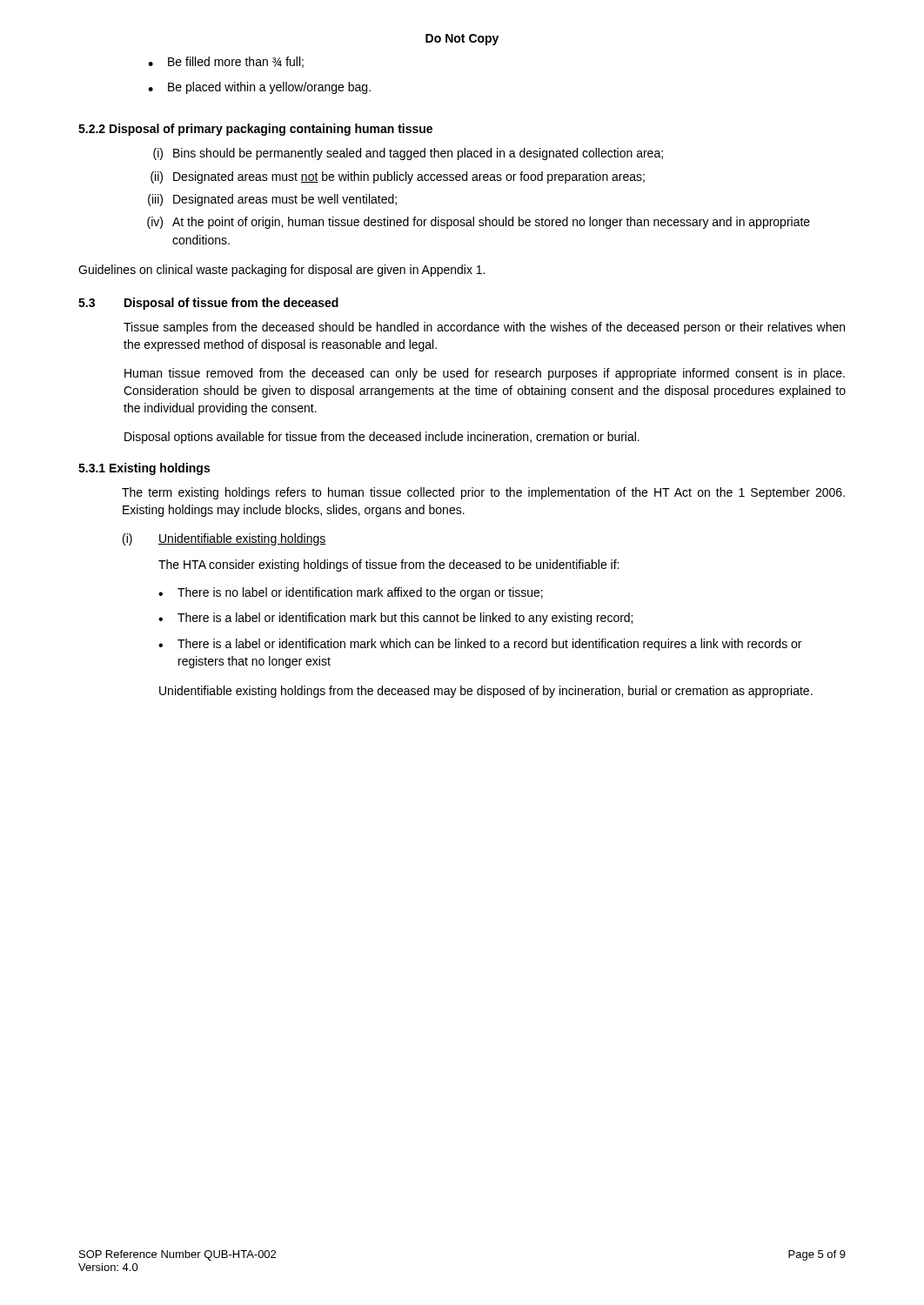The image size is (924, 1305).
Task: Find the element starting "The HTA consider existing holdings of tissue"
Action: [x=389, y=564]
